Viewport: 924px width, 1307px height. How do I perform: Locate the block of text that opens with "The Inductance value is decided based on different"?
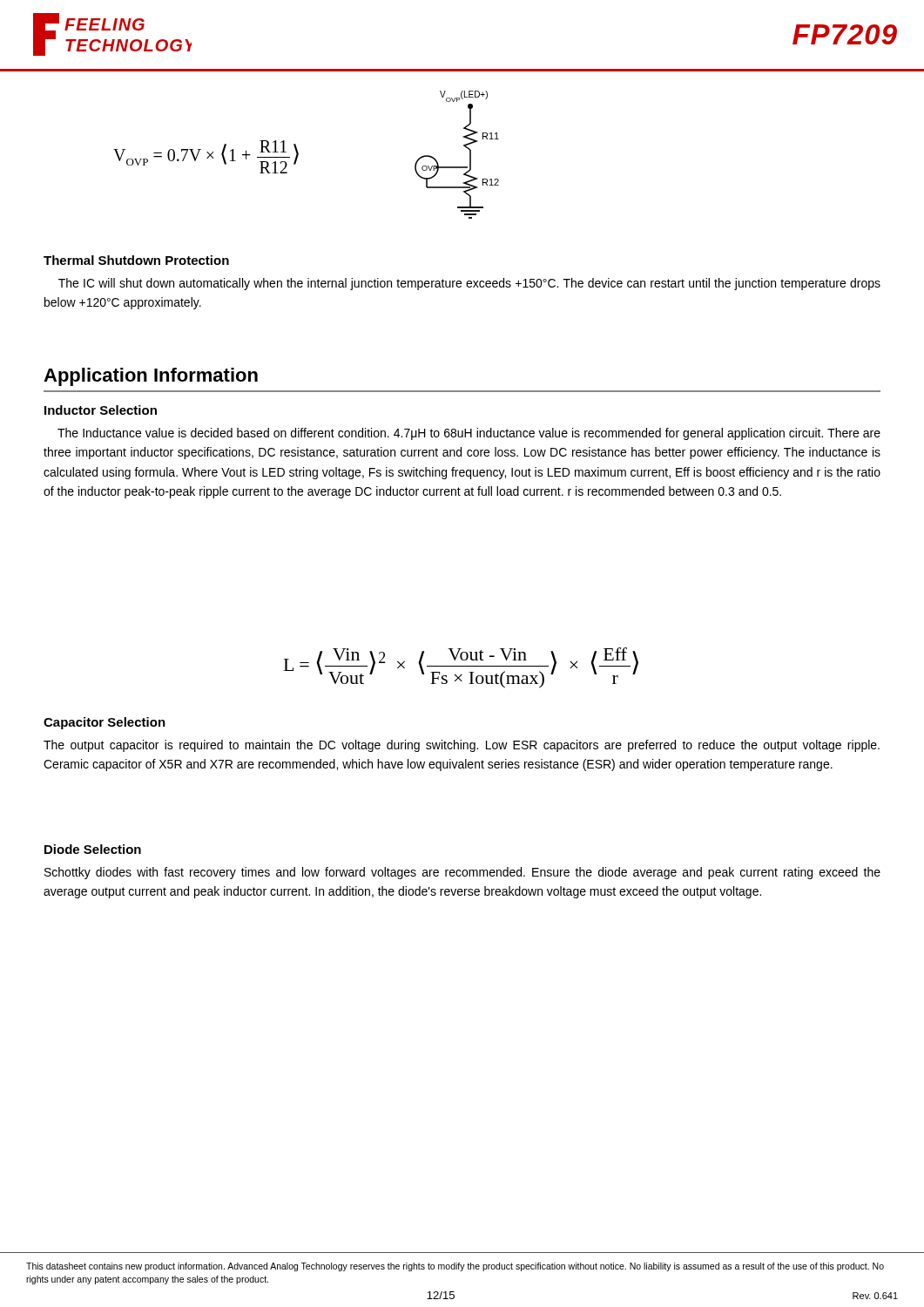pos(462,462)
